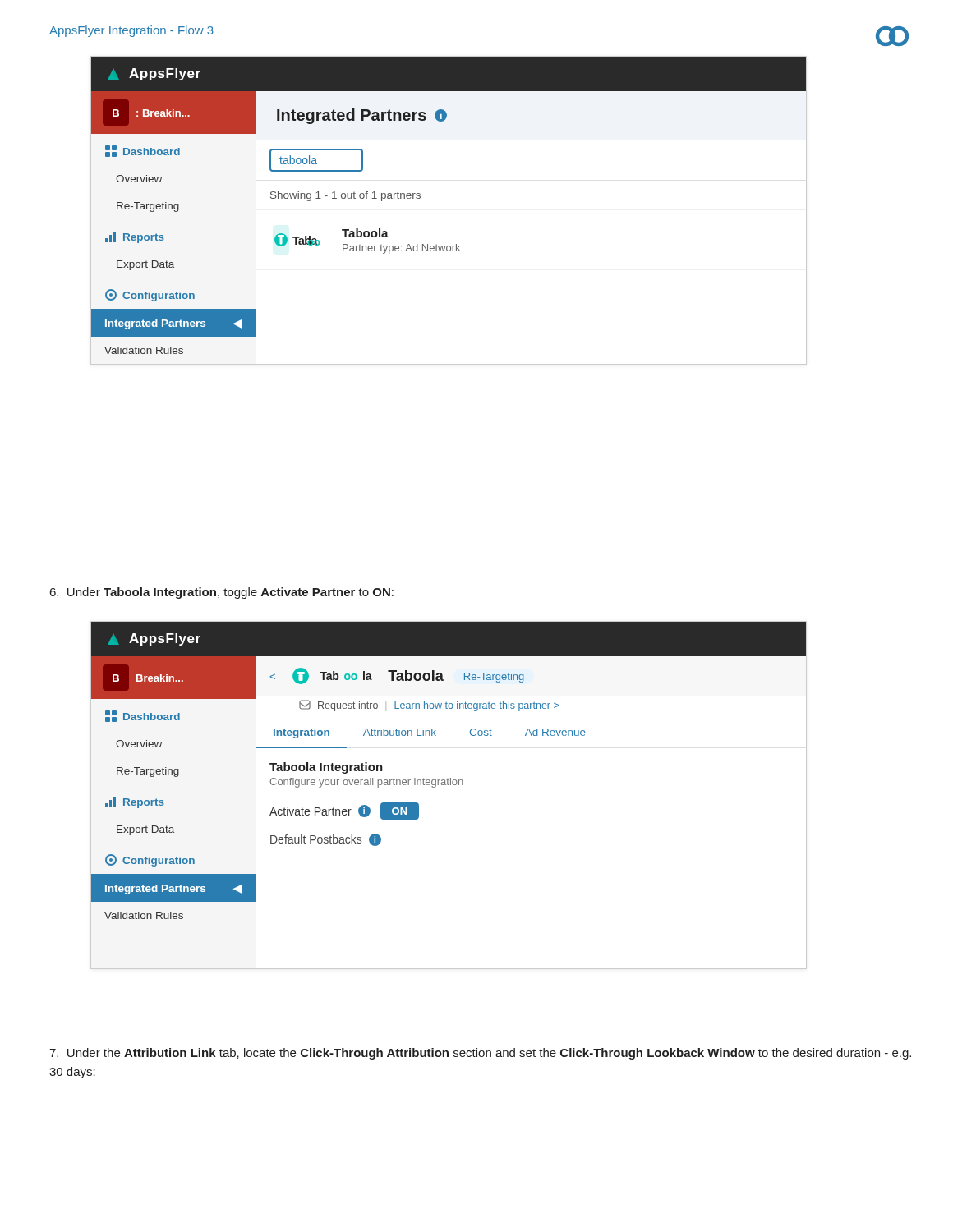The height and width of the screenshot is (1232, 953).
Task: Click on the text block starting "7. Under the Attribution Link"
Action: tap(481, 1062)
